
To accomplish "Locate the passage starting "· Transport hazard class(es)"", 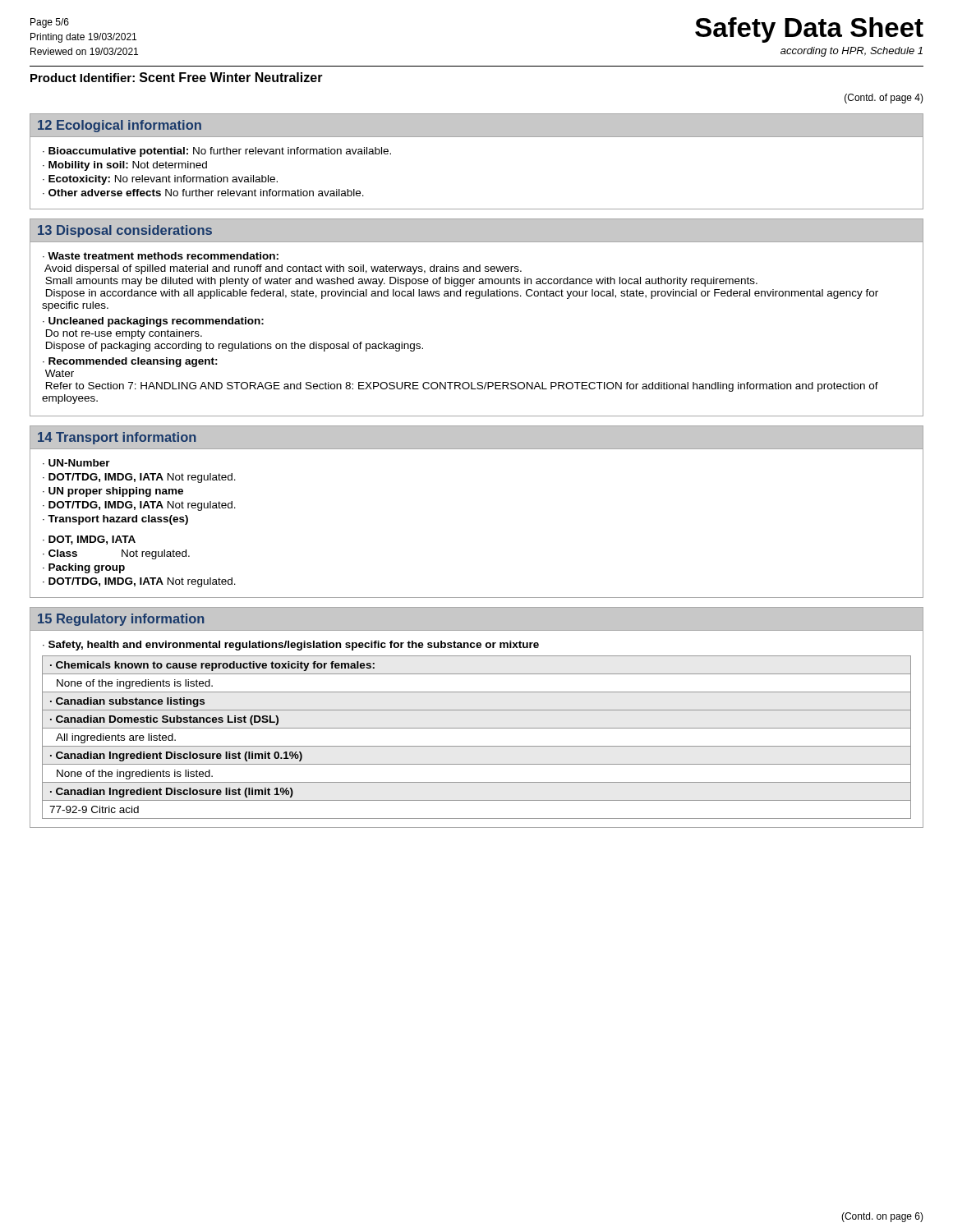I will tap(115, 519).
